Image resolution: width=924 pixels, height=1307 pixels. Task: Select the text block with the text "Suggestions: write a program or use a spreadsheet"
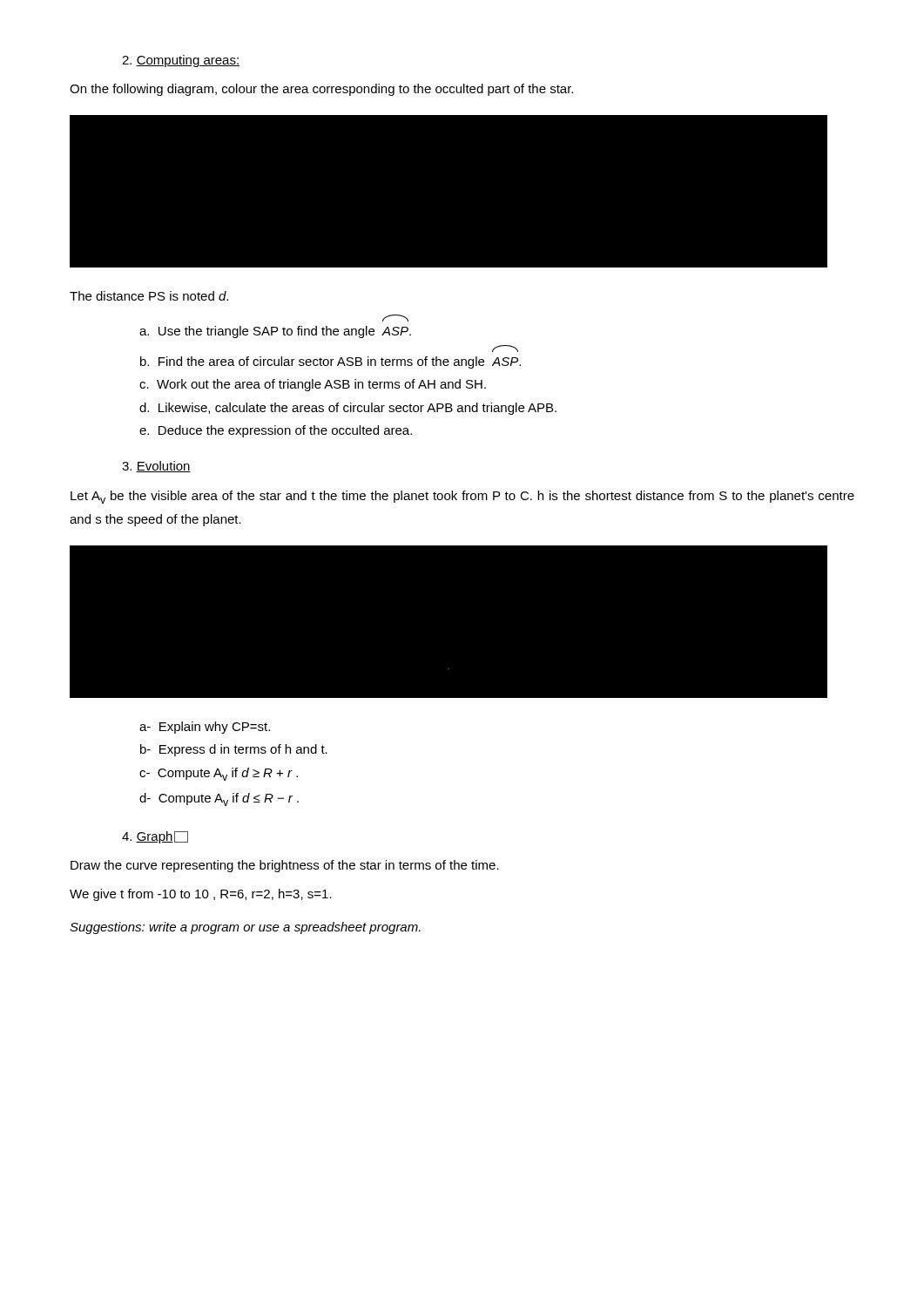tap(246, 927)
